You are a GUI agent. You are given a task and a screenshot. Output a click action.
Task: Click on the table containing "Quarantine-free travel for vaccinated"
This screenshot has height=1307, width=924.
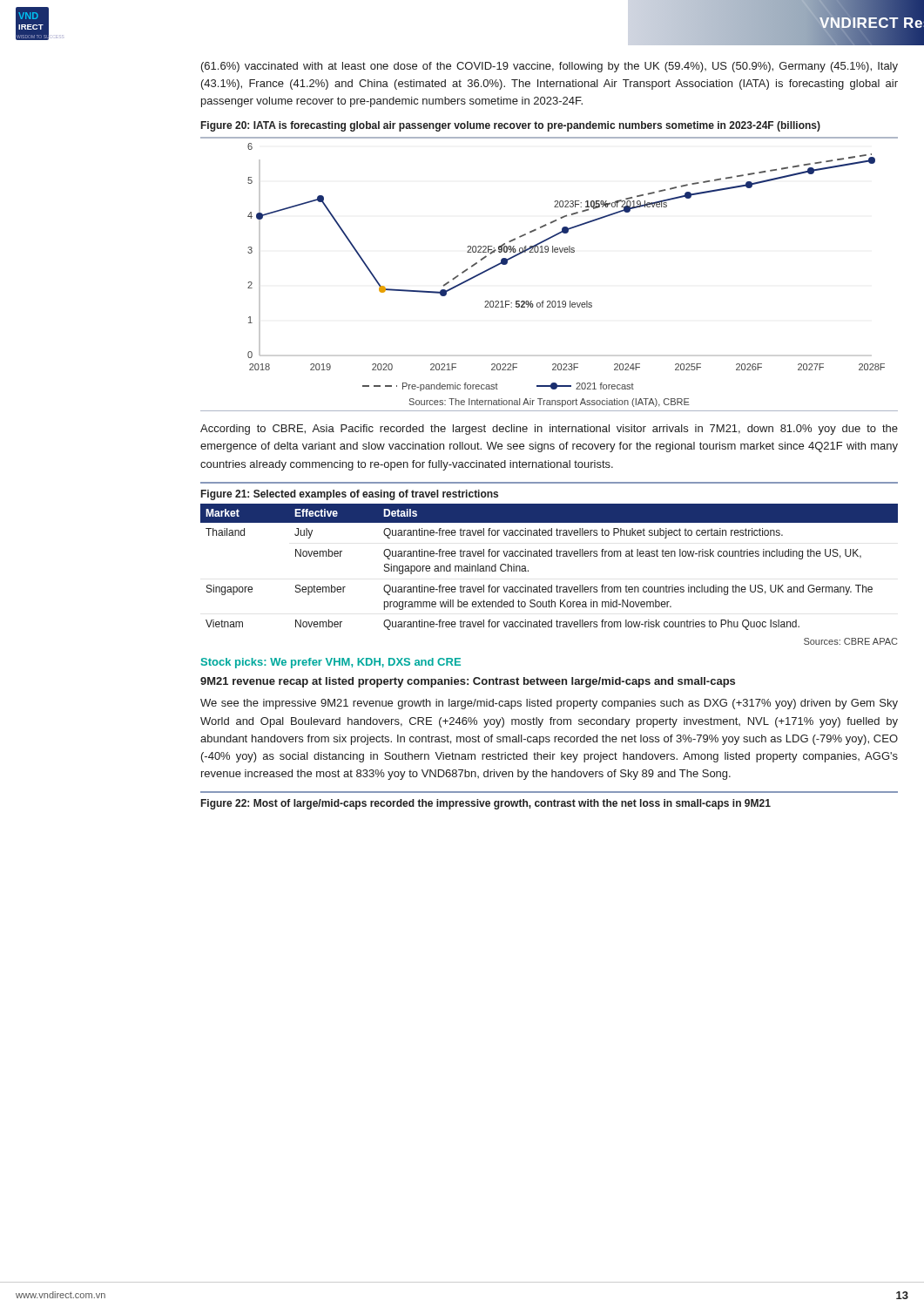click(x=549, y=569)
